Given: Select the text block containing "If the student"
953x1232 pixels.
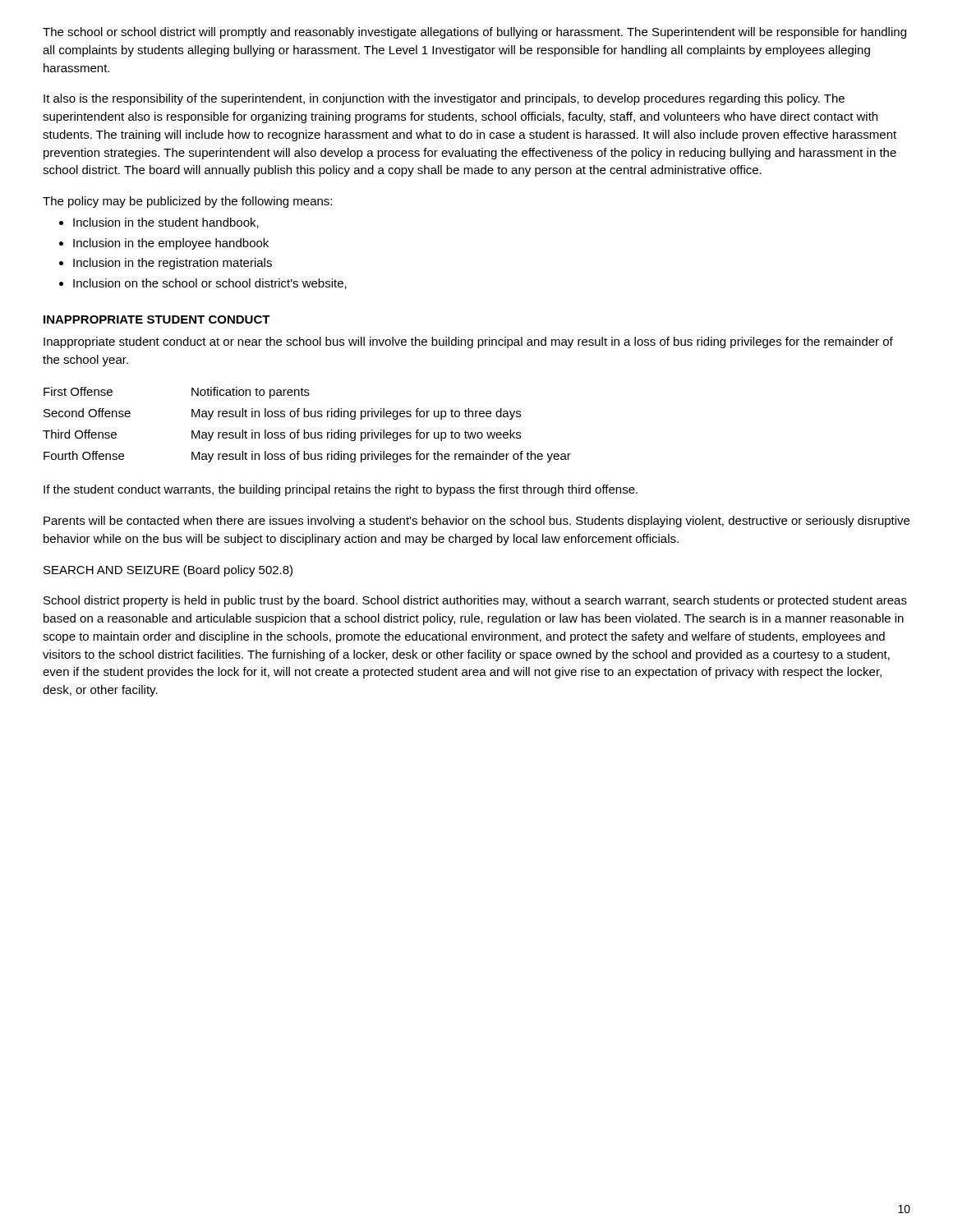Looking at the screenshot, I should (341, 489).
